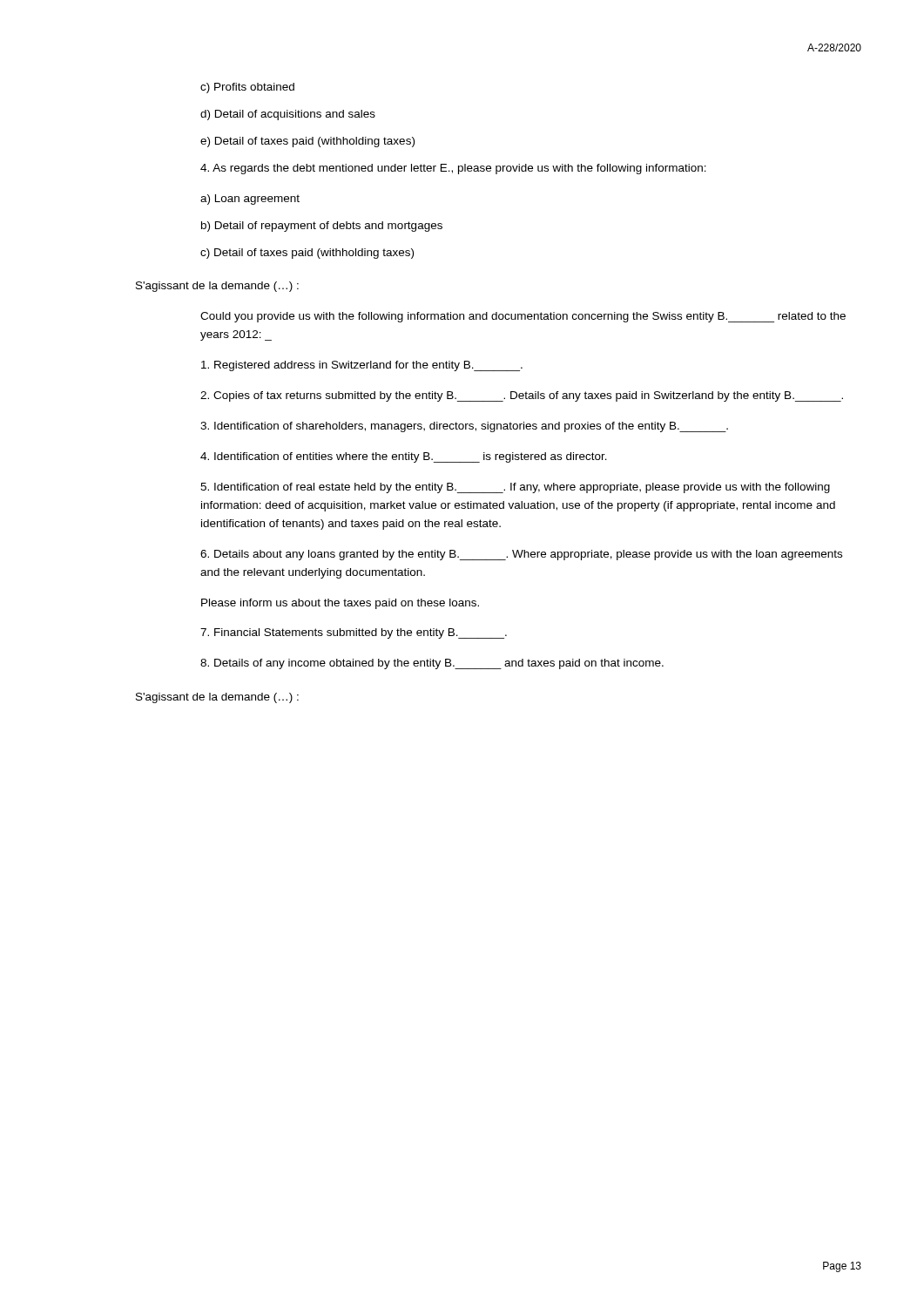Locate the text block that says "Could you provide us"

[523, 325]
